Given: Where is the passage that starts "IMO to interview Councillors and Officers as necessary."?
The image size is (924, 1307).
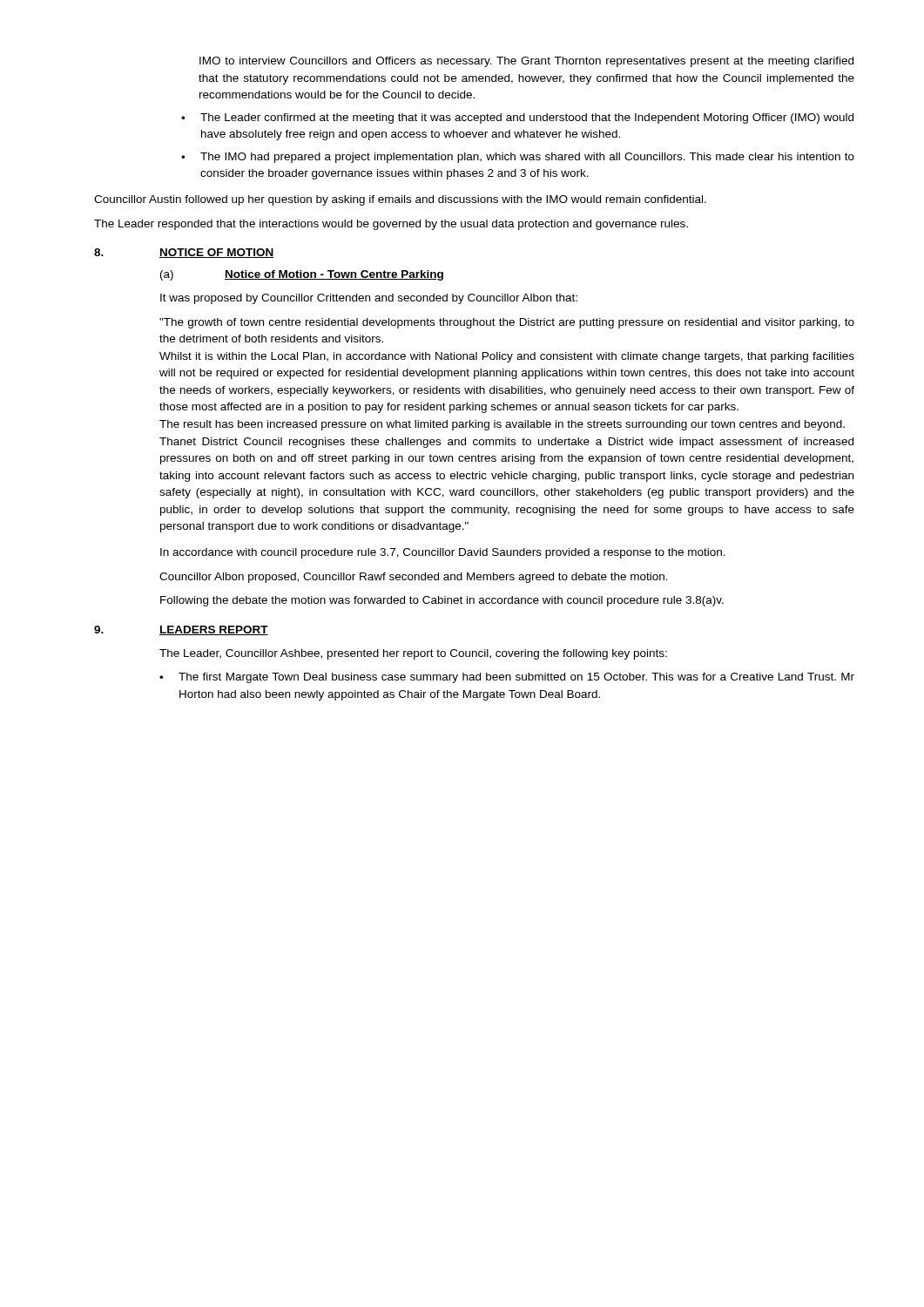Looking at the screenshot, I should pyautogui.click(x=526, y=78).
